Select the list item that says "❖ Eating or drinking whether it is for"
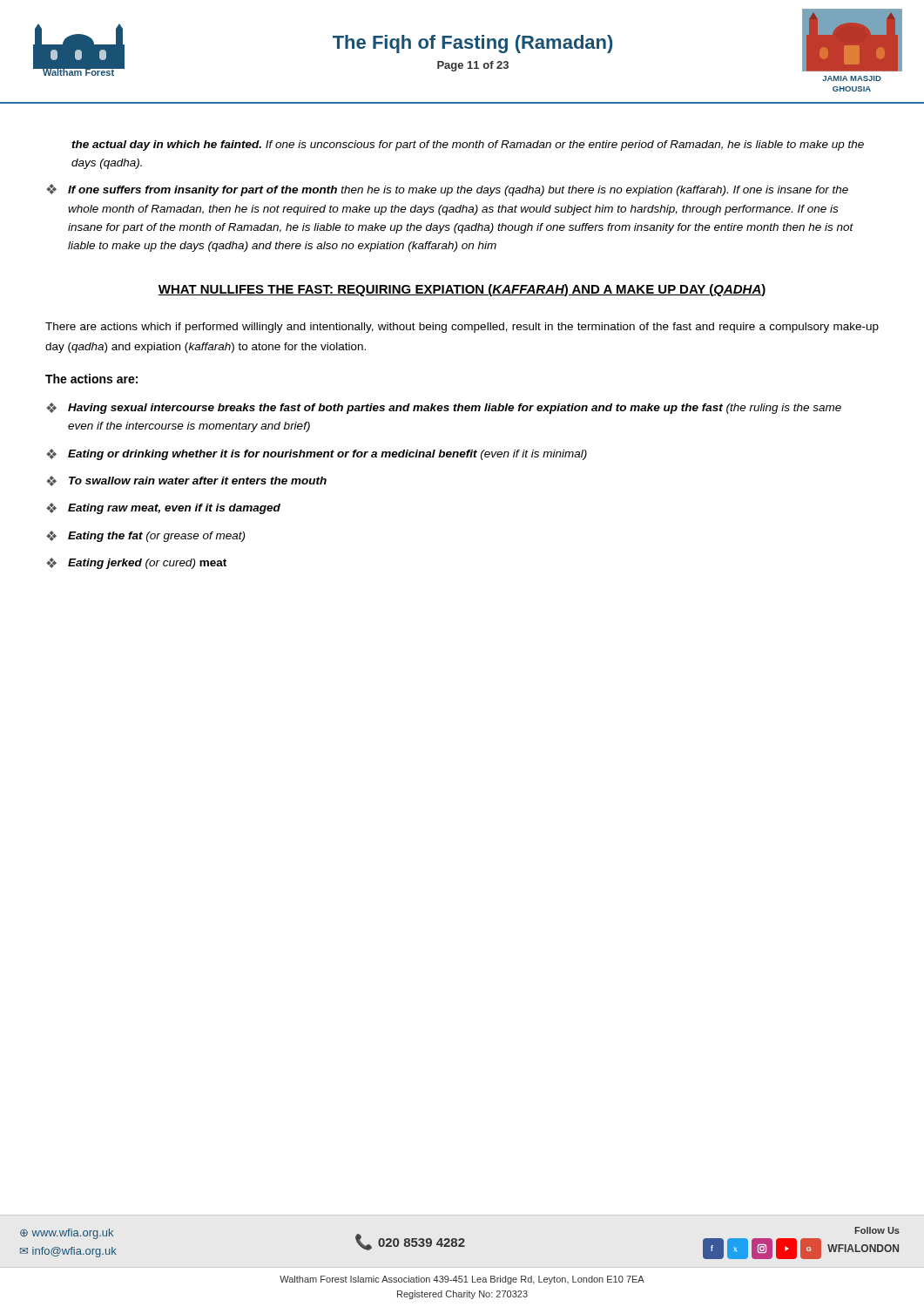Image resolution: width=924 pixels, height=1307 pixels. tap(458, 453)
